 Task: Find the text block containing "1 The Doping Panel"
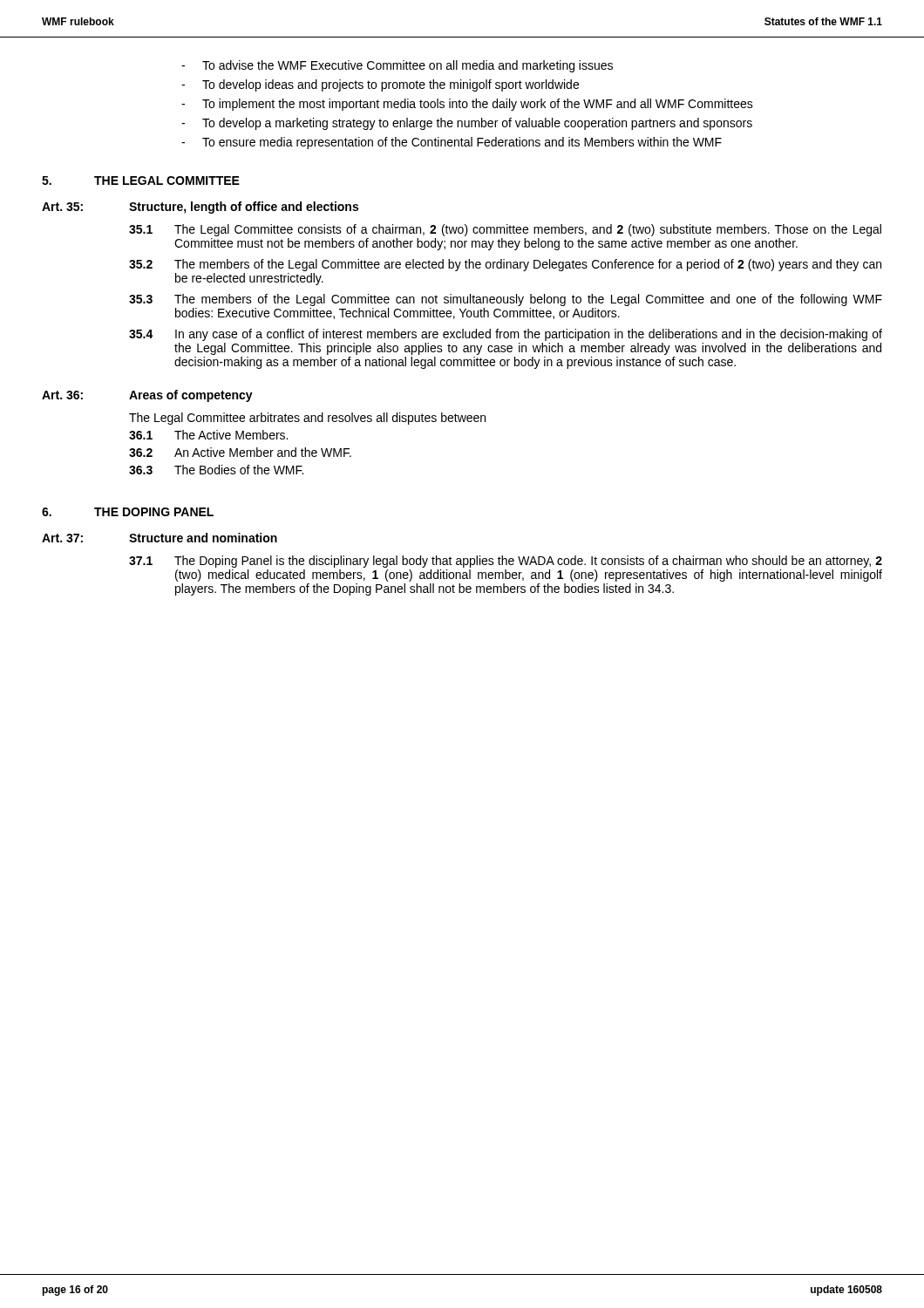(506, 575)
